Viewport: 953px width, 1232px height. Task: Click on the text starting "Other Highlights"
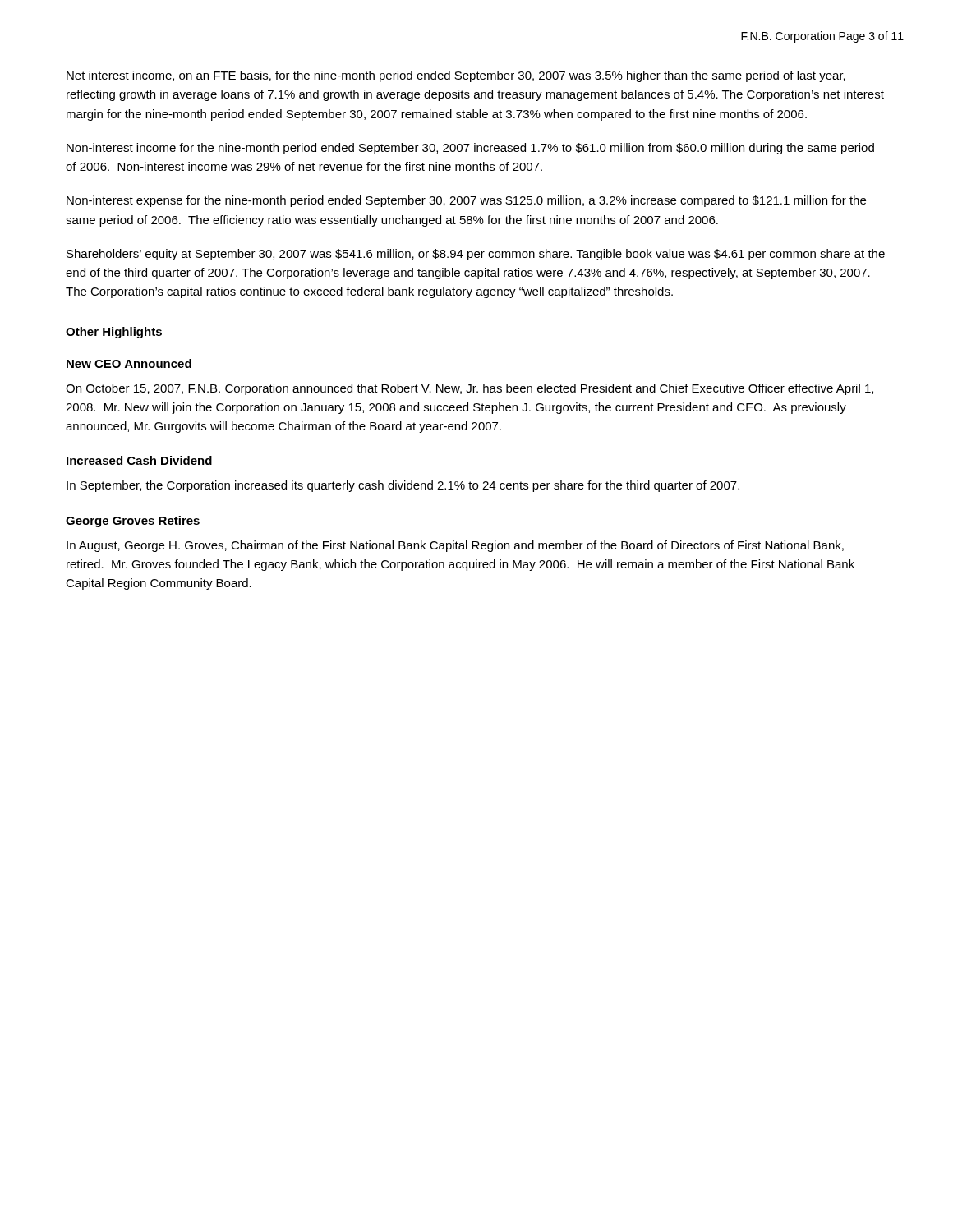(114, 331)
